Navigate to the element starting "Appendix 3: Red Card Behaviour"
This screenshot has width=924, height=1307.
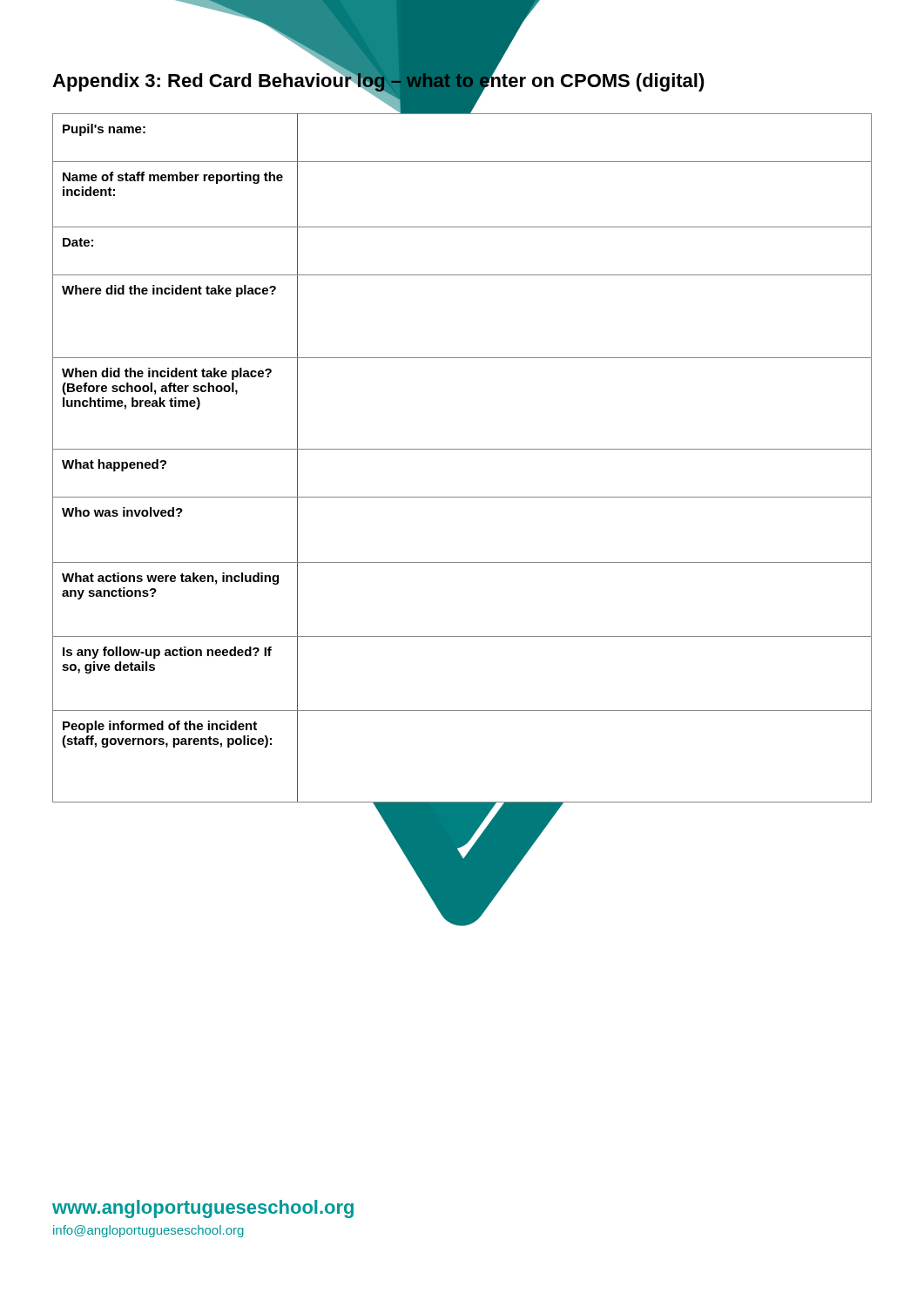pos(462,81)
